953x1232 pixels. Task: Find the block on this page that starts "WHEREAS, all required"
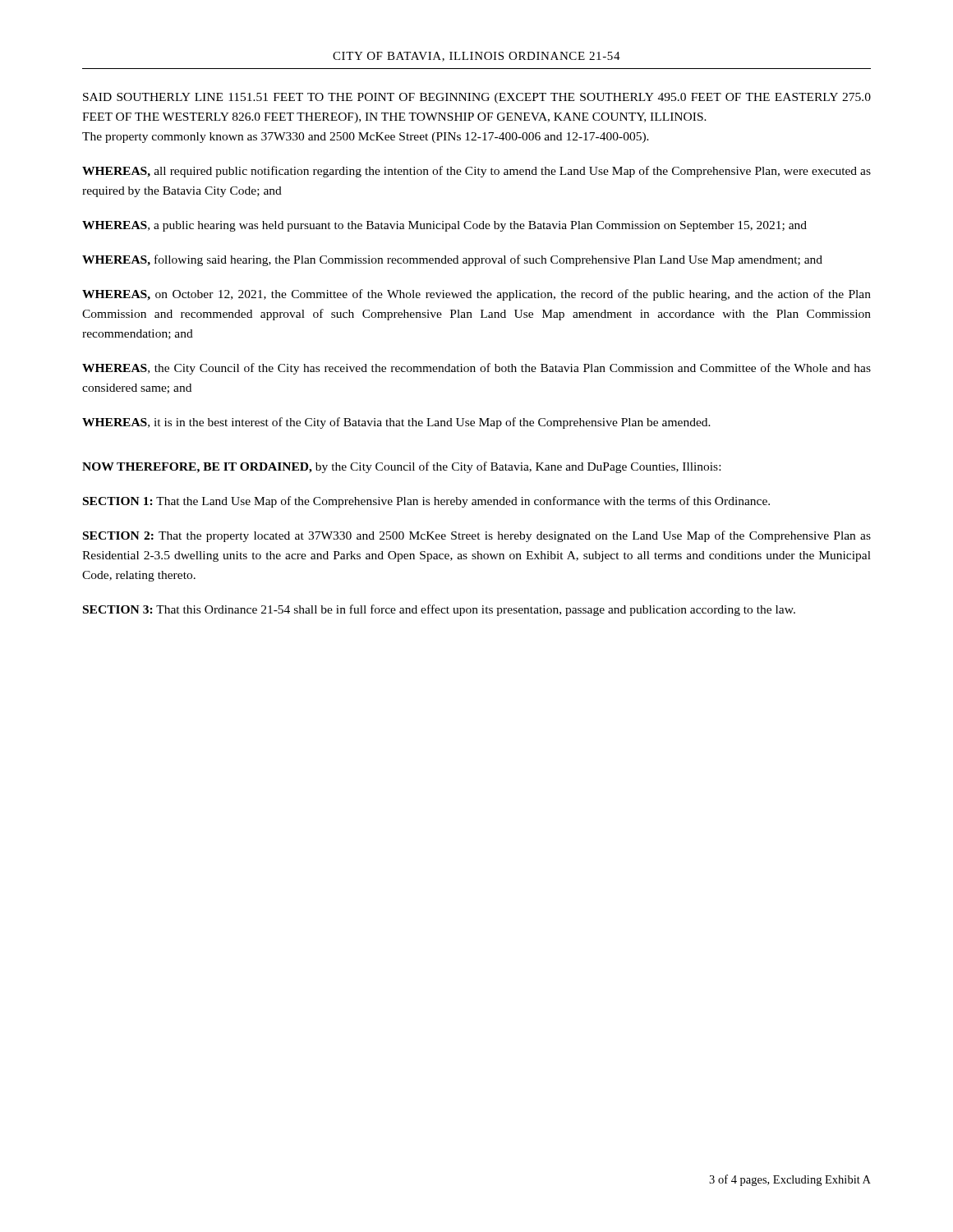476,181
